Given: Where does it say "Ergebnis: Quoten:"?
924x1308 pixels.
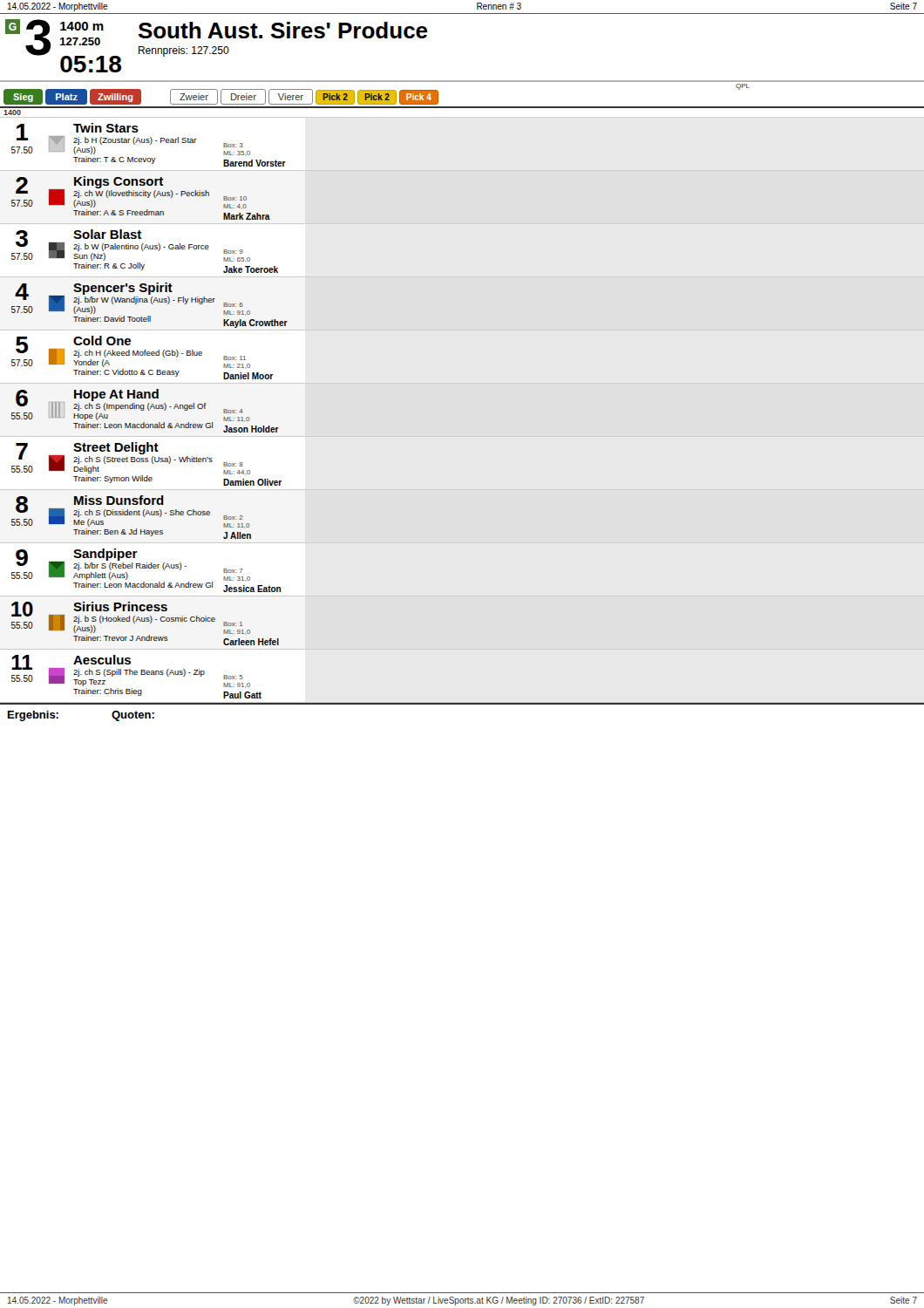Looking at the screenshot, I should (x=81, y=715).
